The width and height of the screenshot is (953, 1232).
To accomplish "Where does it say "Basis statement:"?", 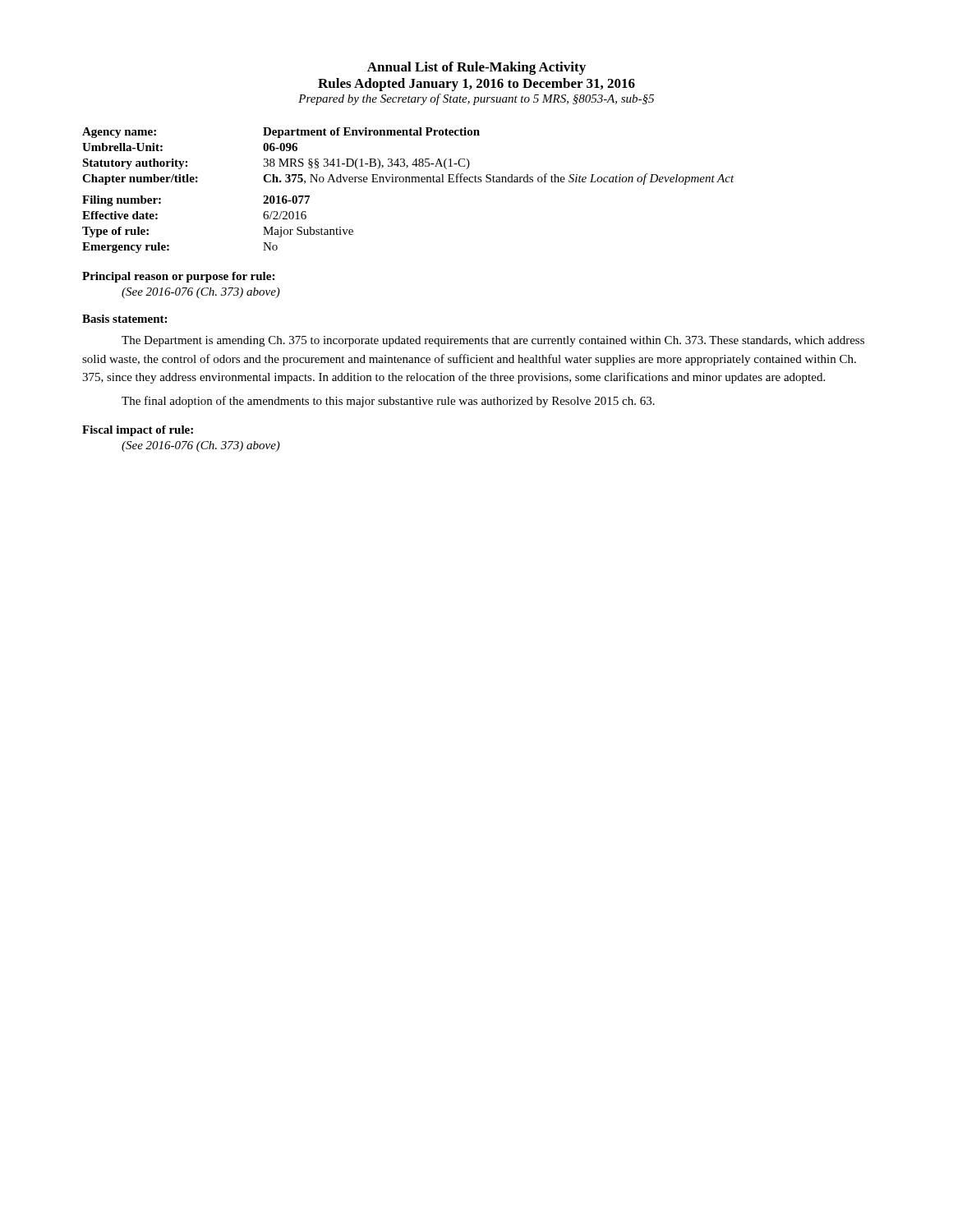I will coord(125,319).
